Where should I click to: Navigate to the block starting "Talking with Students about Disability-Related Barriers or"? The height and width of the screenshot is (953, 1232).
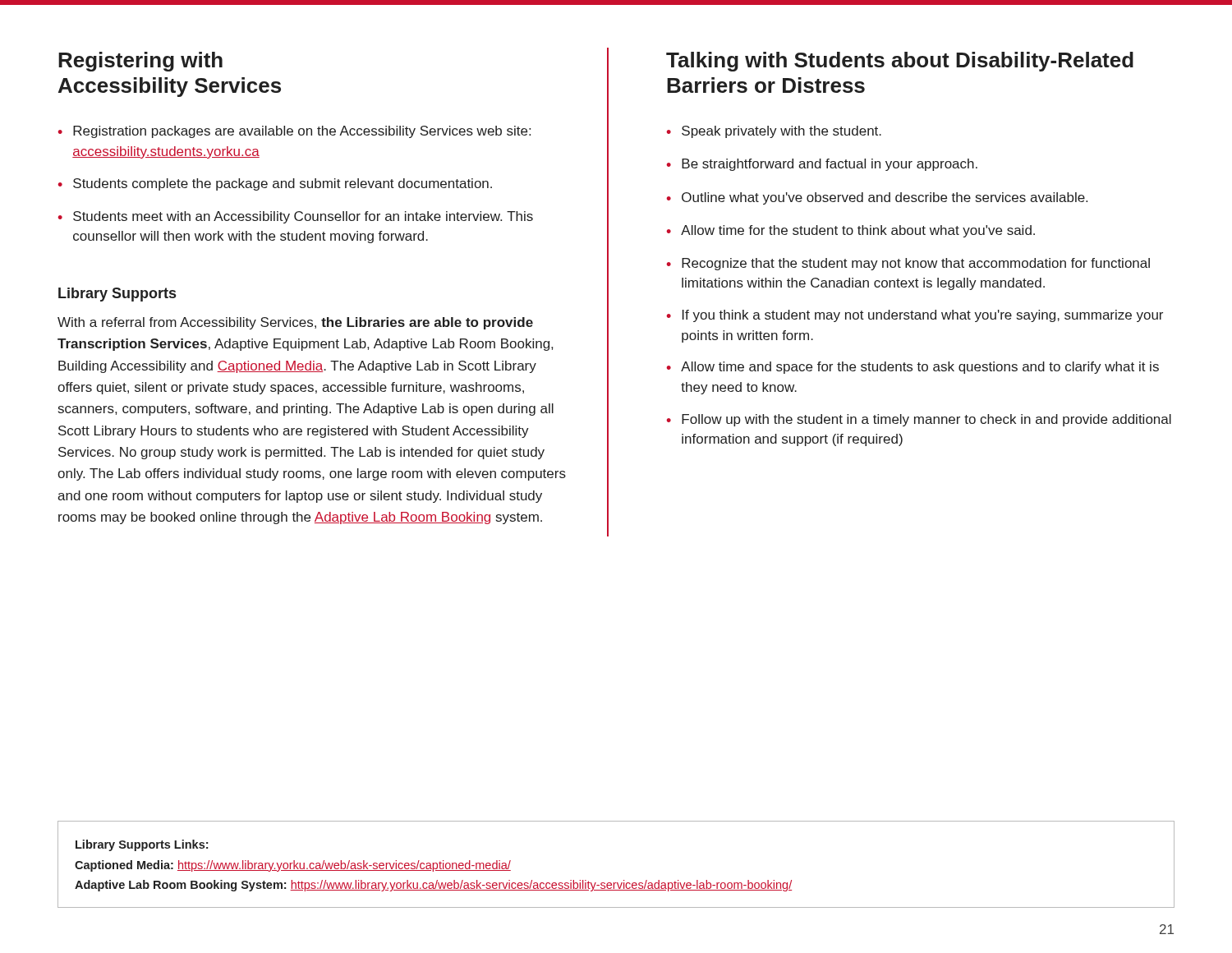tap(920, 73)
